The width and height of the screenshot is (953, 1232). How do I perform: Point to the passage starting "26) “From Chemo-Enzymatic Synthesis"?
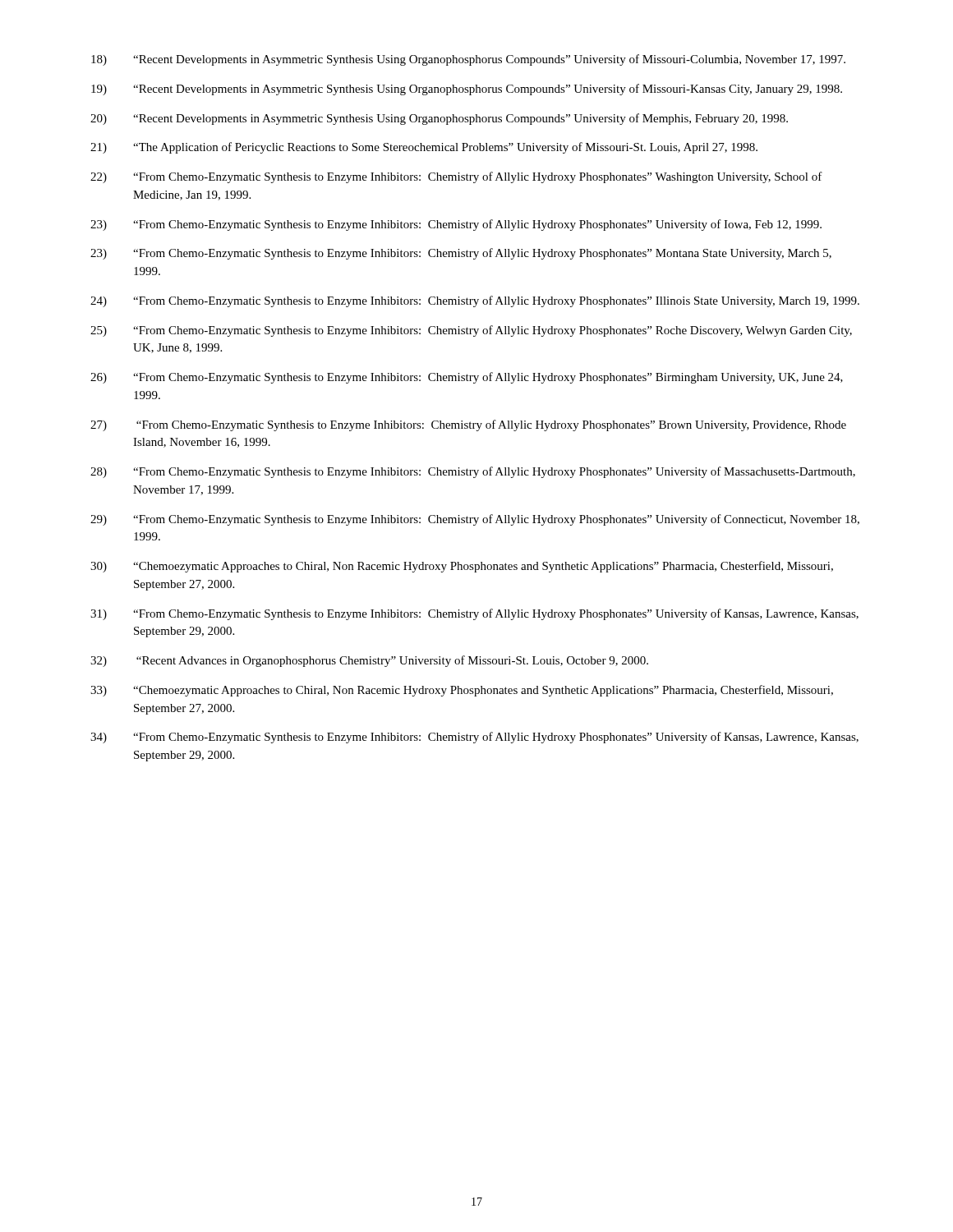click(x=476, y=387)
